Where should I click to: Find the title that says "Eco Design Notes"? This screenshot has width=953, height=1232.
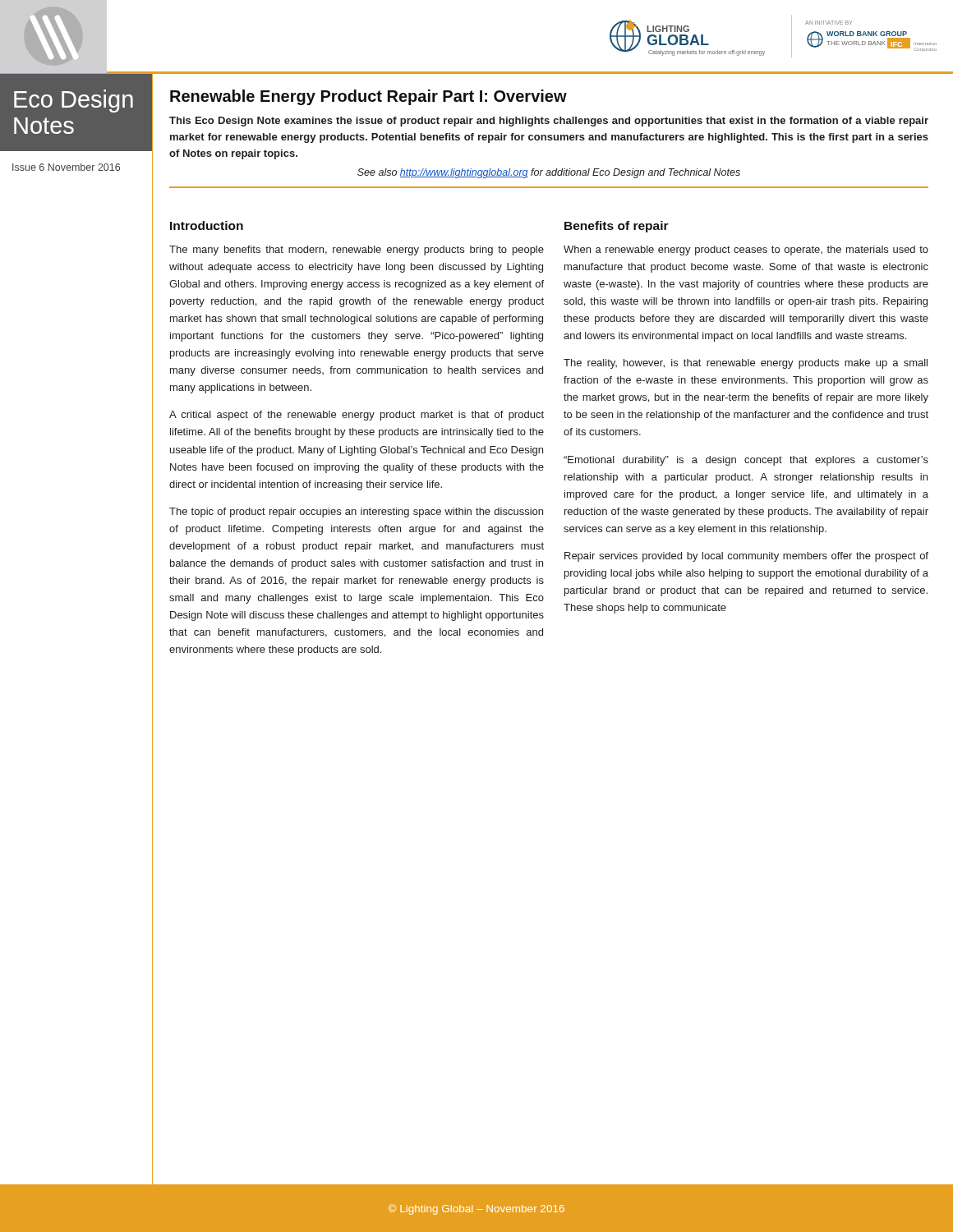tap(76, 113)
